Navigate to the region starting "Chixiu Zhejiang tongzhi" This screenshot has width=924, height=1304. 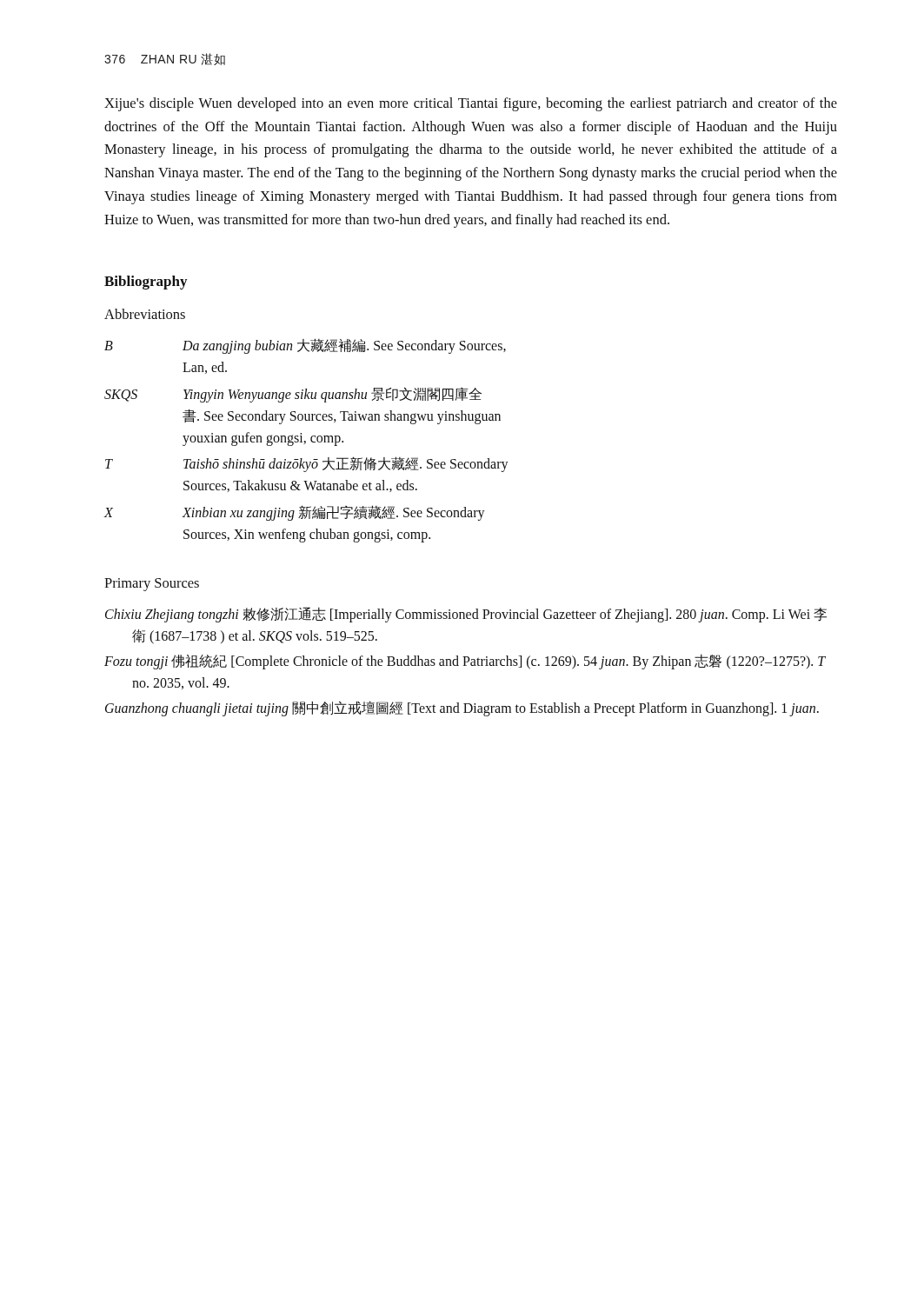coord(471,626)
